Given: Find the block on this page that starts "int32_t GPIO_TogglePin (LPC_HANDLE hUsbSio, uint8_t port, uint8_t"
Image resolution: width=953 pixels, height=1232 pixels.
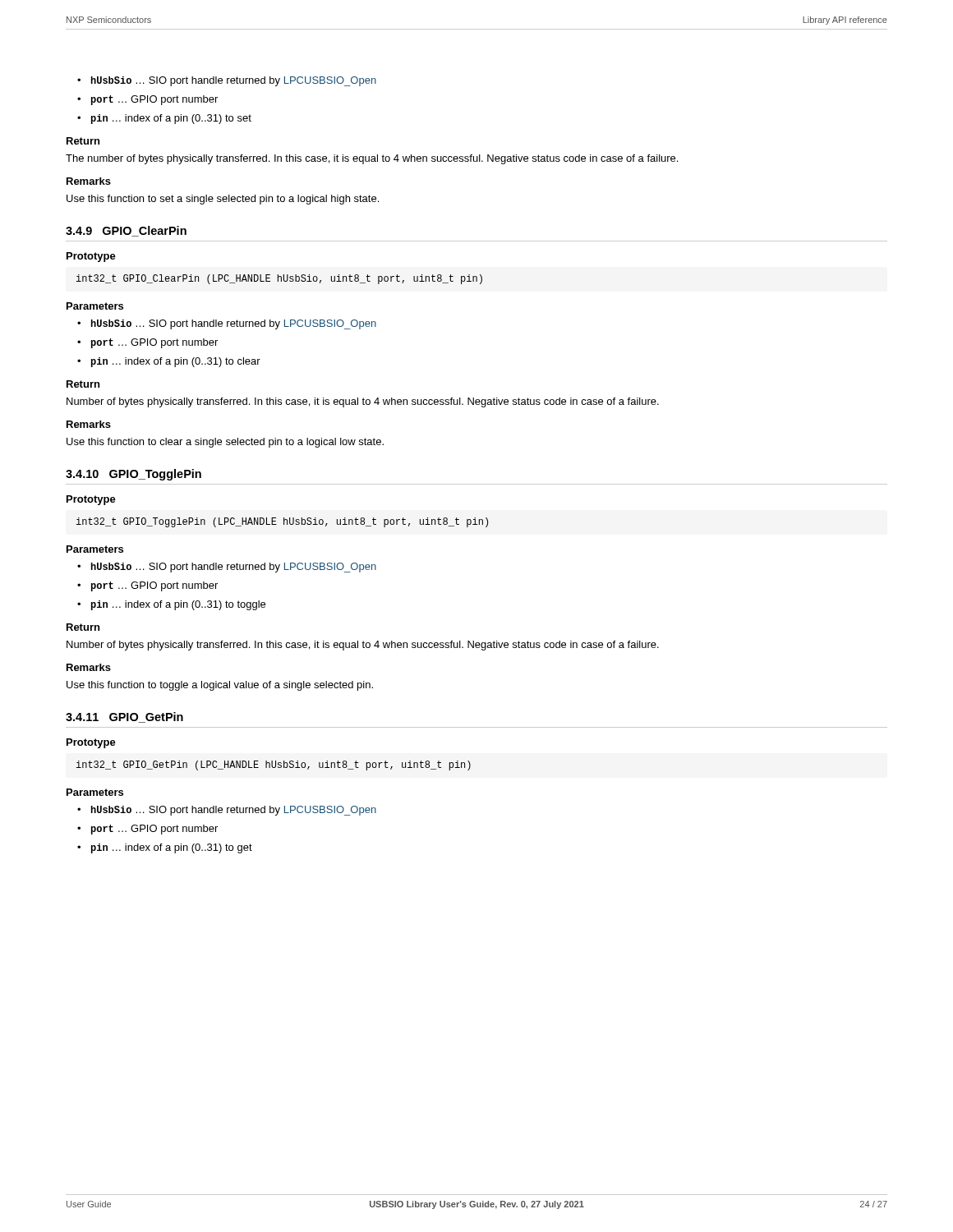Looking at the screenshot, I should coord(476,522).
